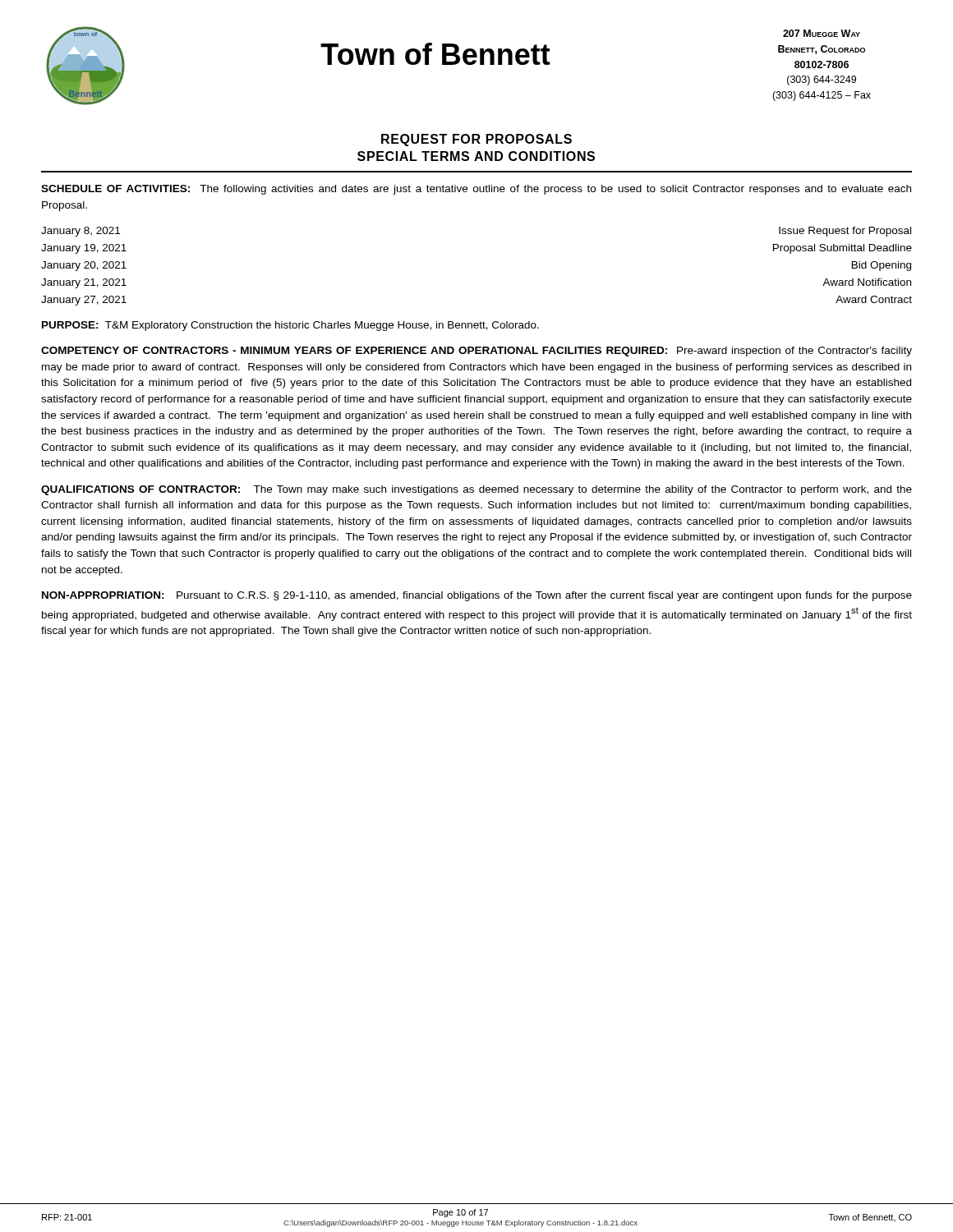Point to the passage starting "NON-APPROPRIATION: Pursuant to"
953x1232 pixels.
point(476,613)
